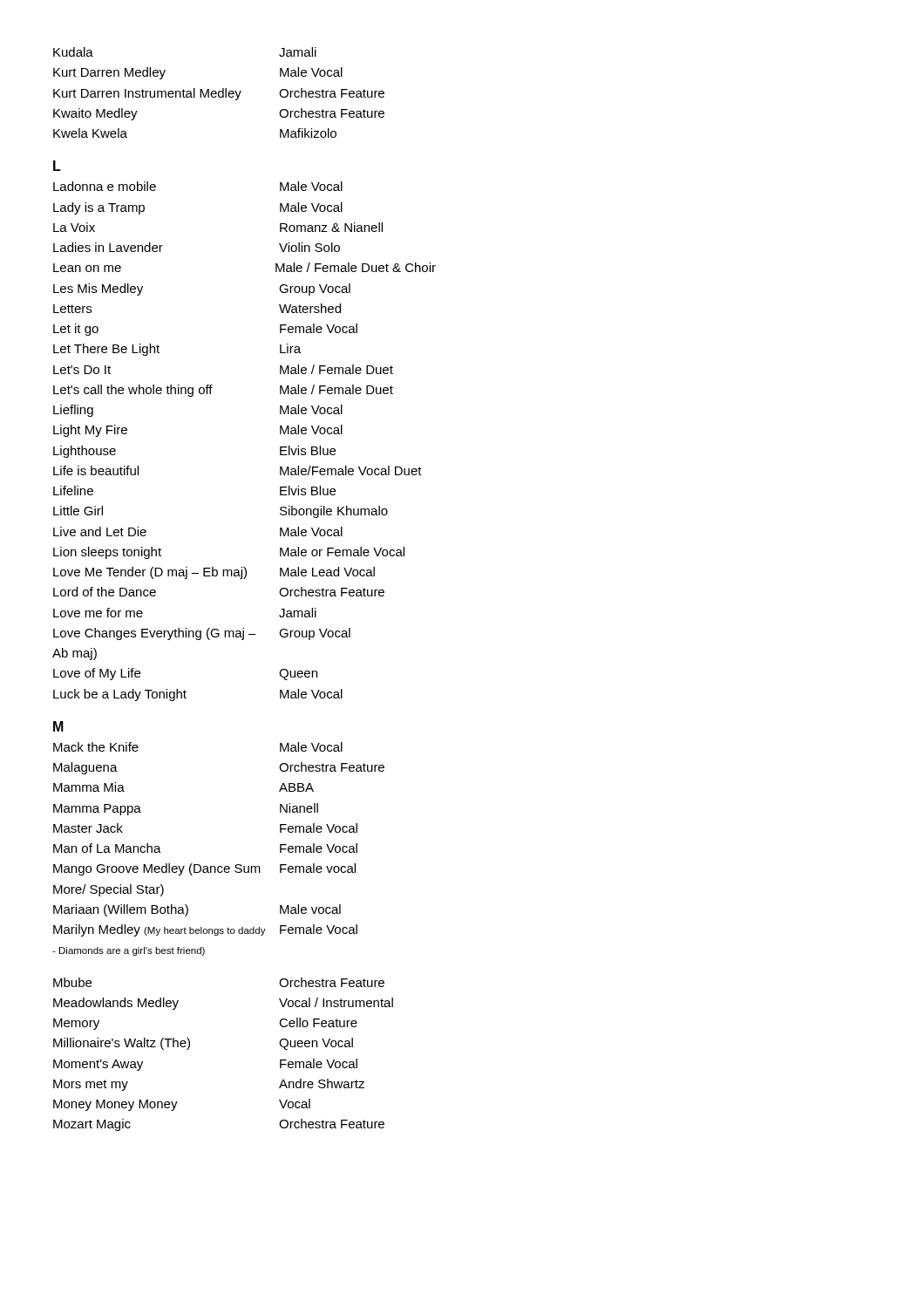Click on the list item with the text "Mozart Magic Orchestra Feature"
Viewport: 924px width, 1308px height.
click(x=85, y=1124)
